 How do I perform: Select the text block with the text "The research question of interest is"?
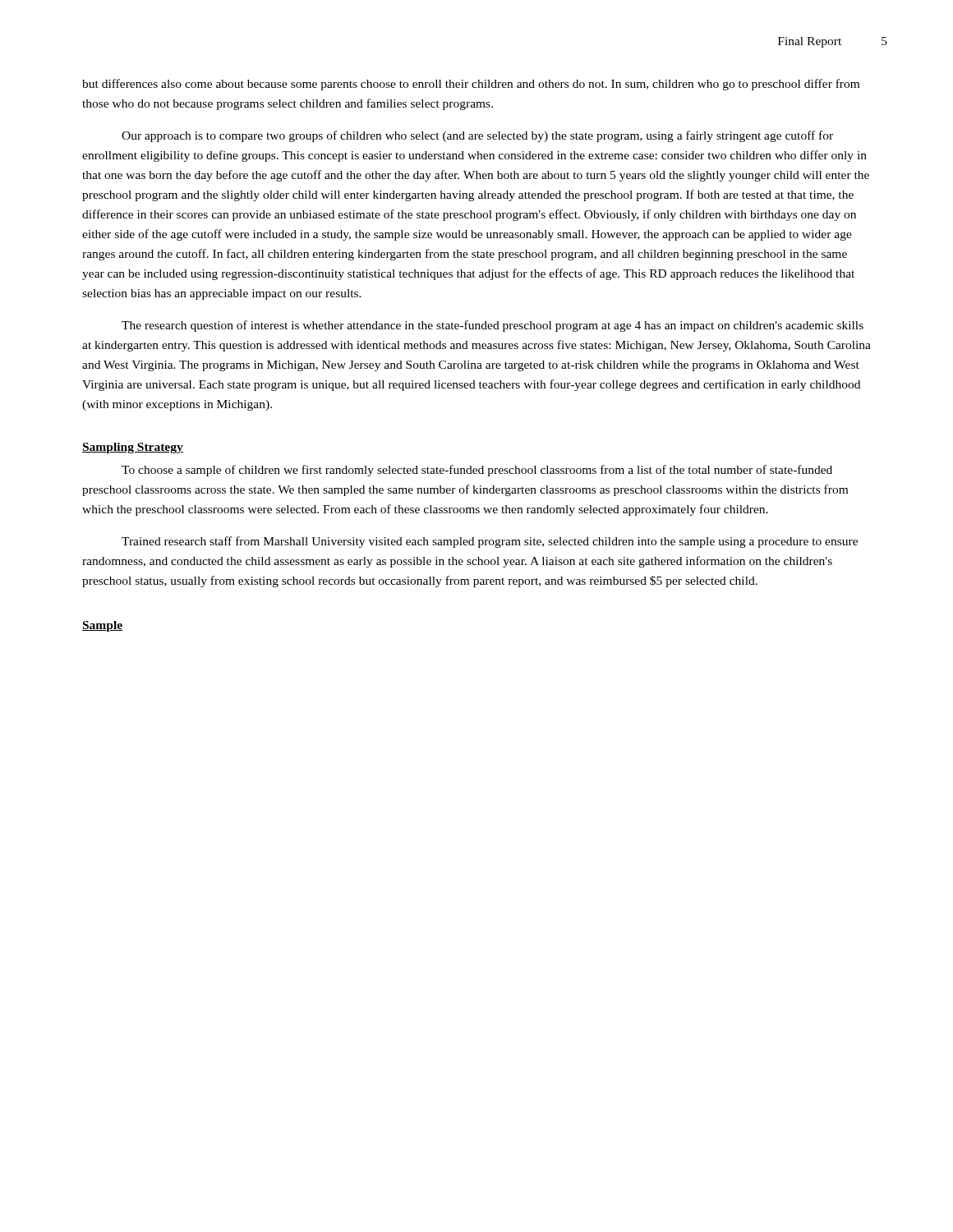coord(476,365)
